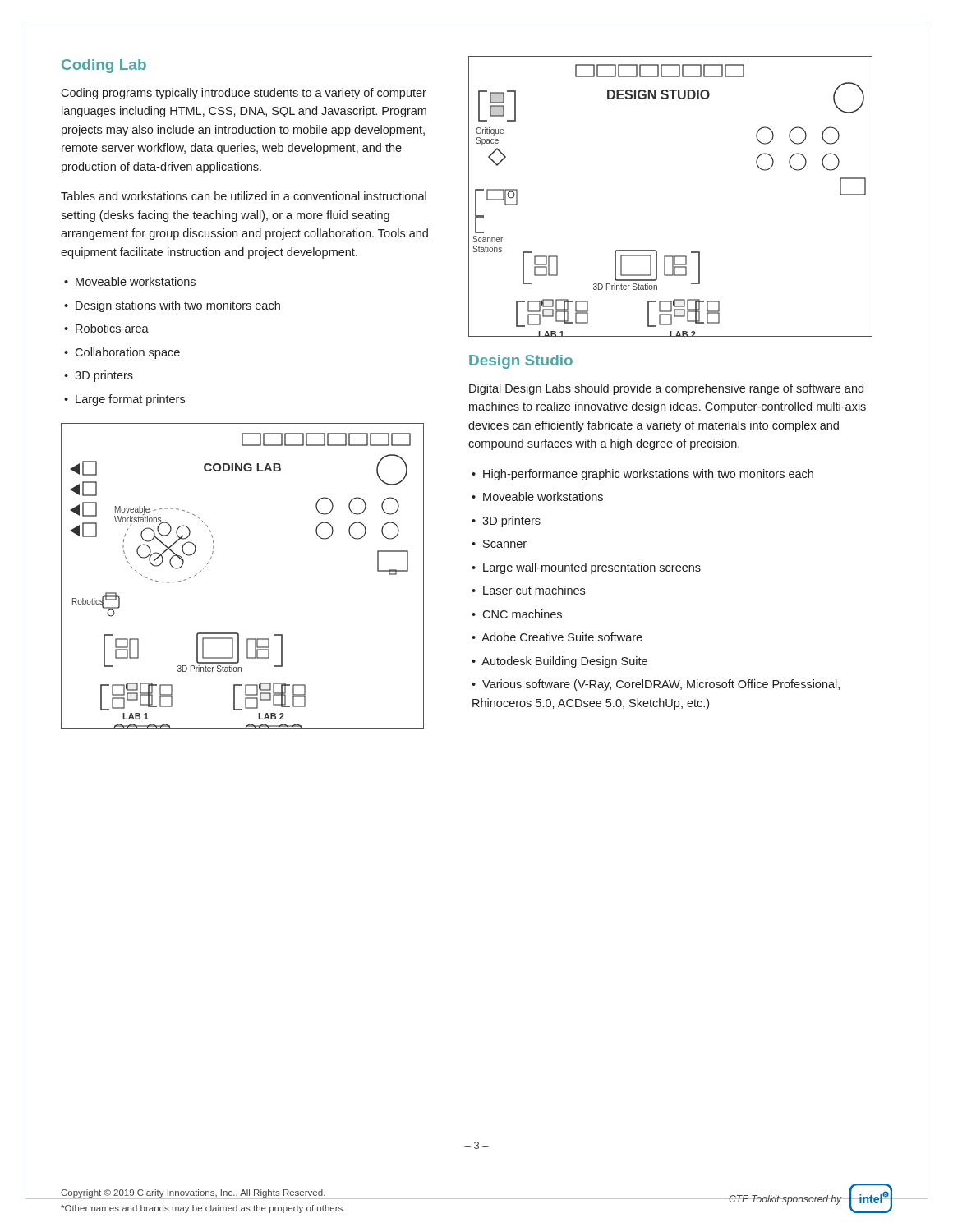Click on the passage starting "• Various software"
The width and height of the screenshot is (953, 1232).
point(680,694)
